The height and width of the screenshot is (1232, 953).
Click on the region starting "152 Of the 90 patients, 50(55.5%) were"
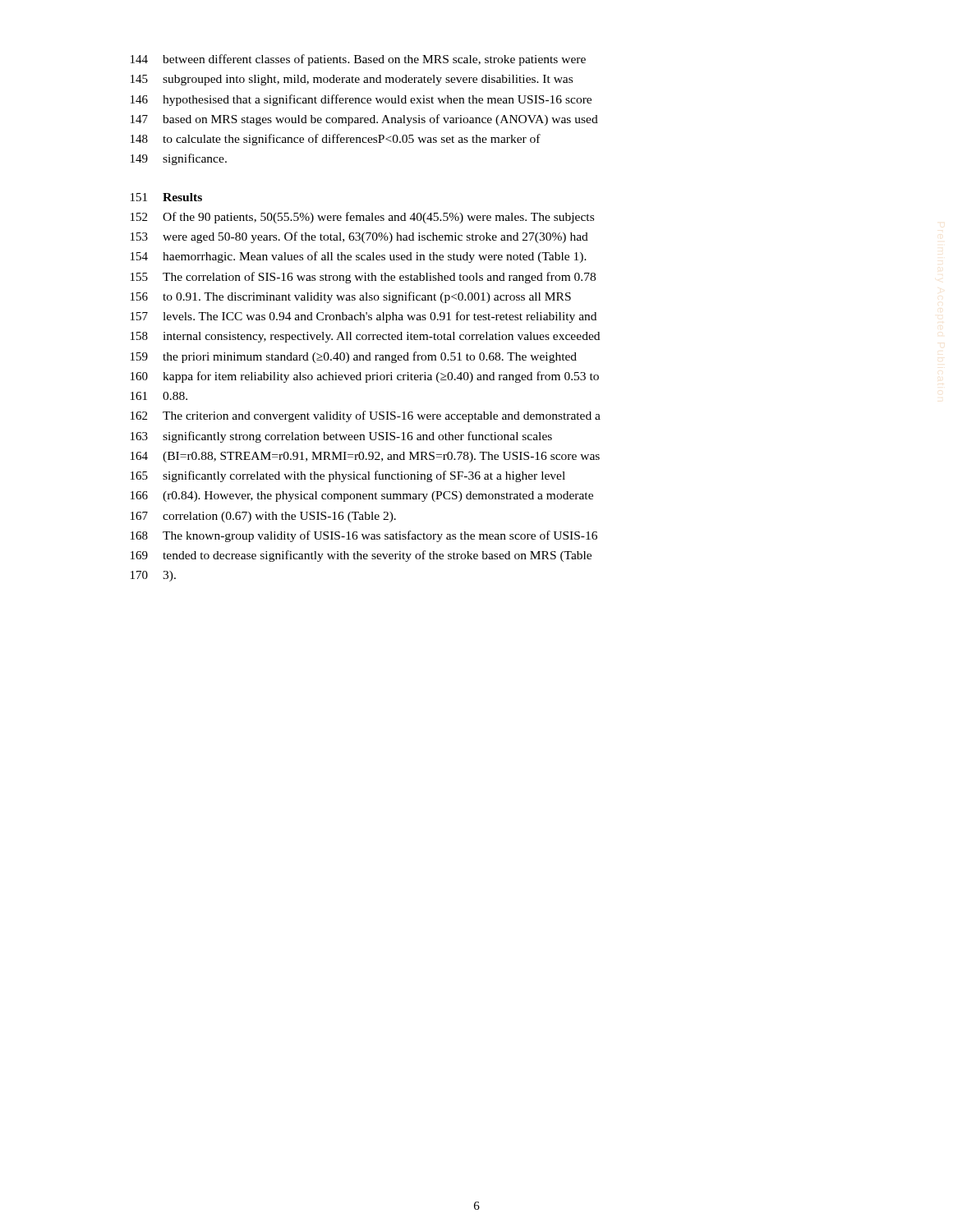pyautogui.click(x=499, y=237)
